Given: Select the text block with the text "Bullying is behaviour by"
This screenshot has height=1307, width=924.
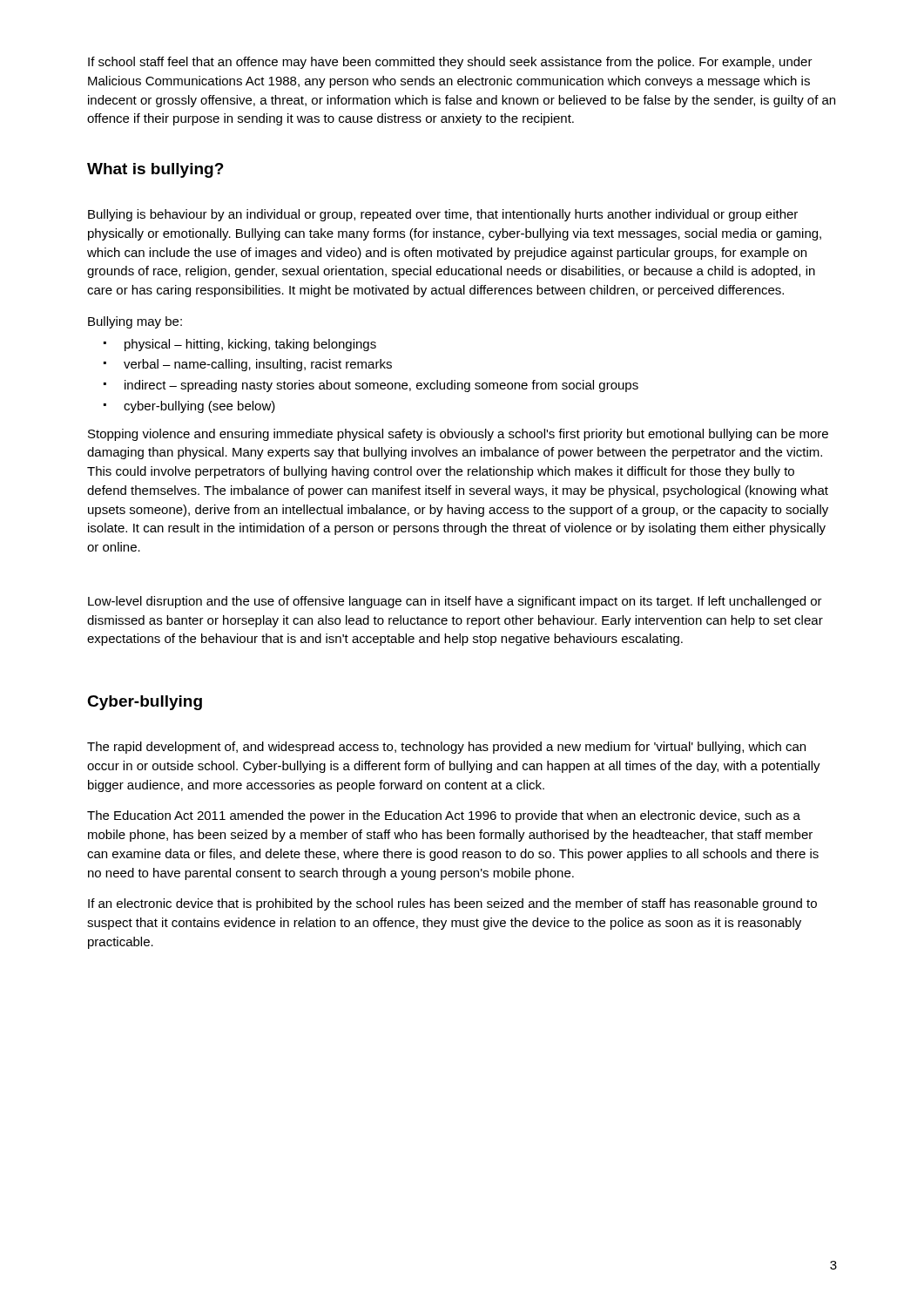Looking at the screenshot, I should click(455, 252).
